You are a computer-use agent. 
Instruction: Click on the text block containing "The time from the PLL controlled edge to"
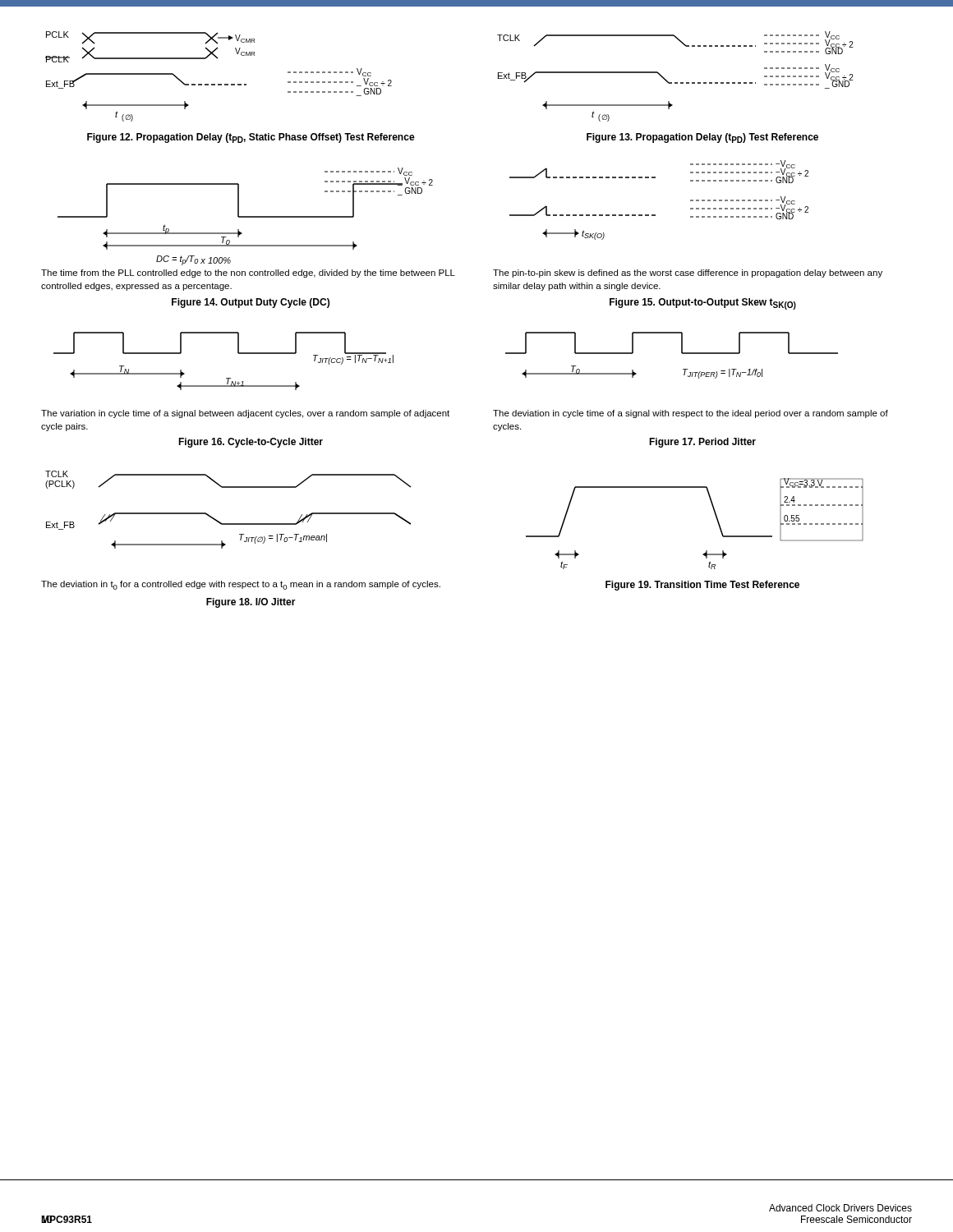(x=248, y=280)
